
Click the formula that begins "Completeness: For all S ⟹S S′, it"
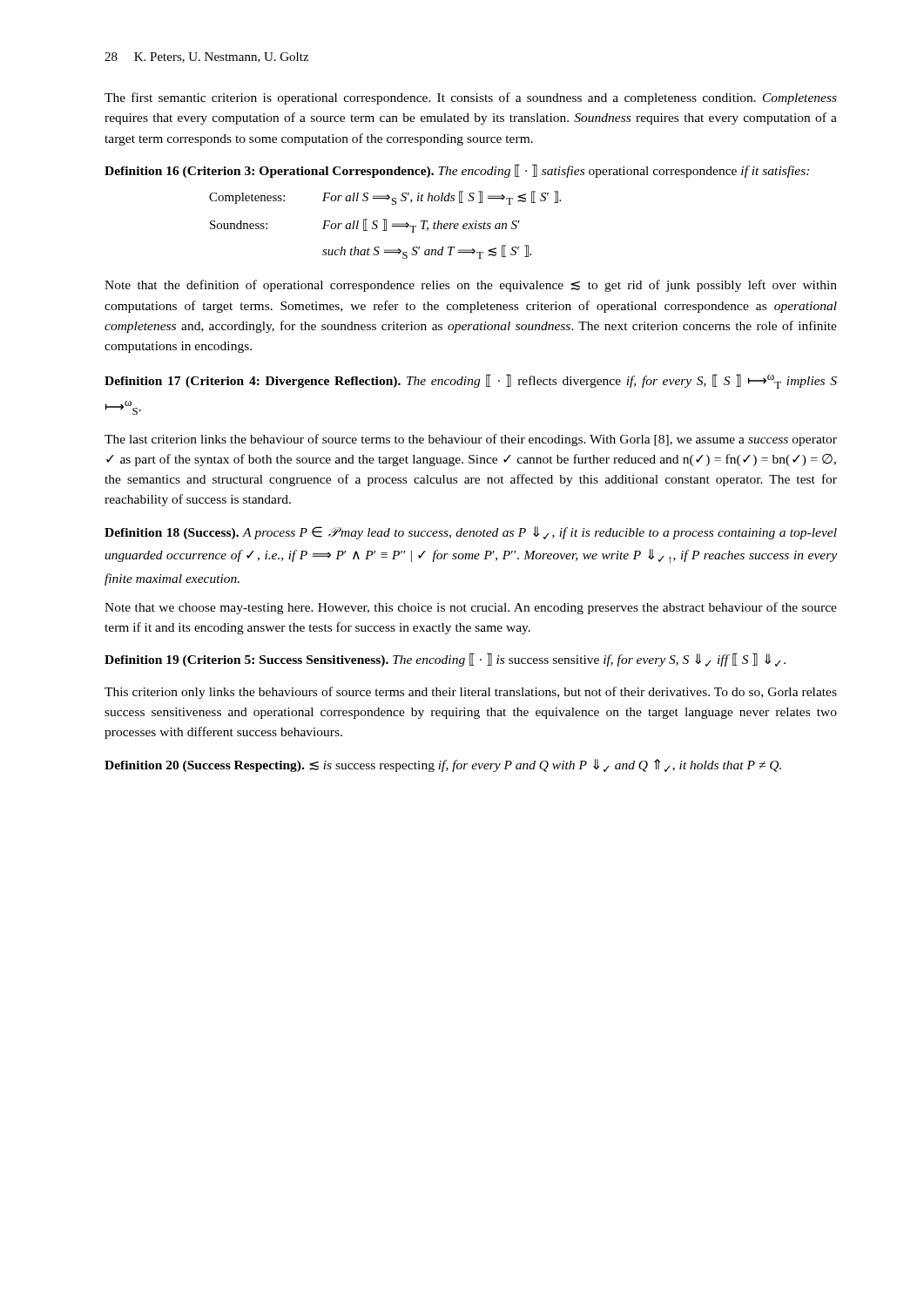tap(523, 226)
